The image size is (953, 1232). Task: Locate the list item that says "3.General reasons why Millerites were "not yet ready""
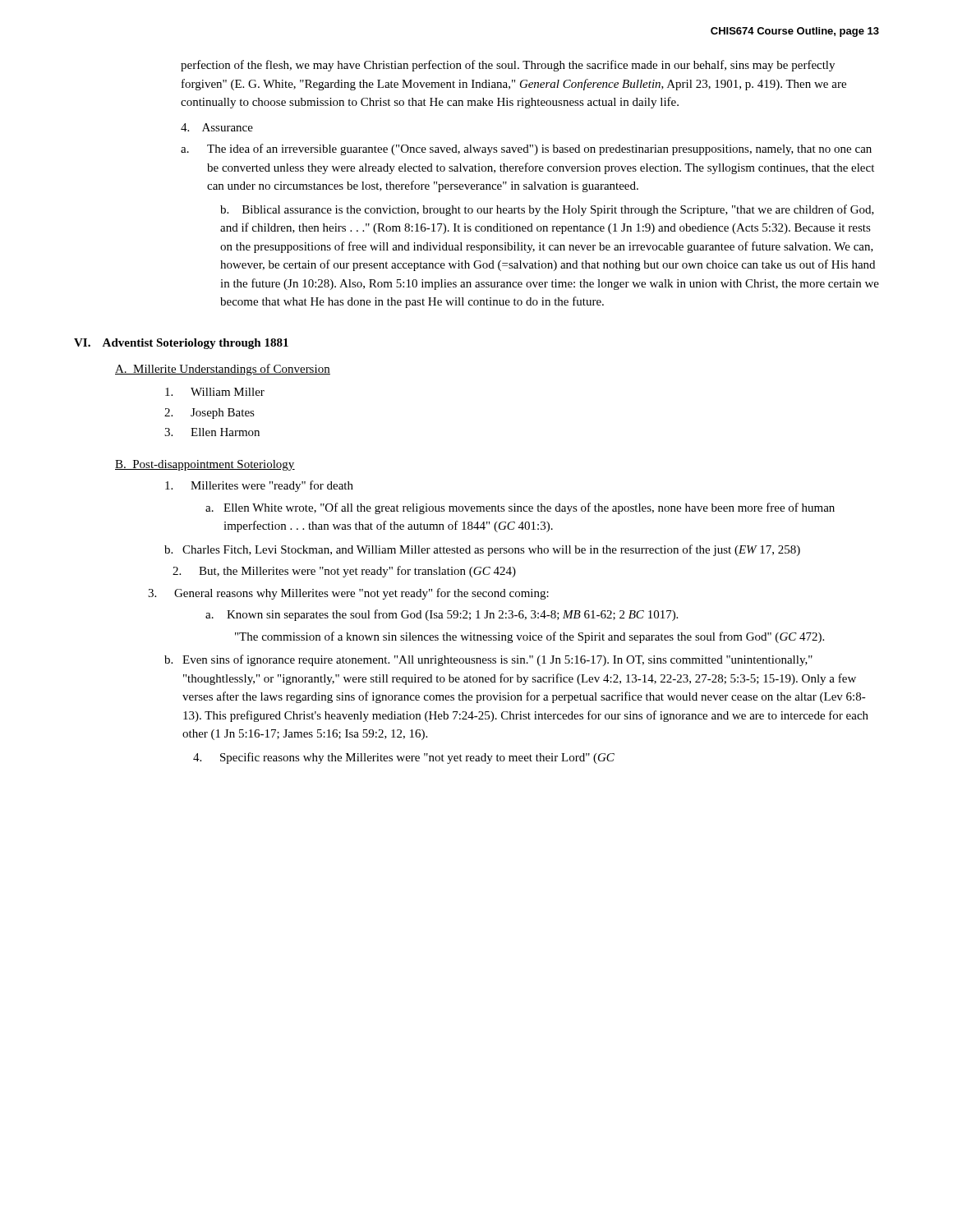coord(349,593)
